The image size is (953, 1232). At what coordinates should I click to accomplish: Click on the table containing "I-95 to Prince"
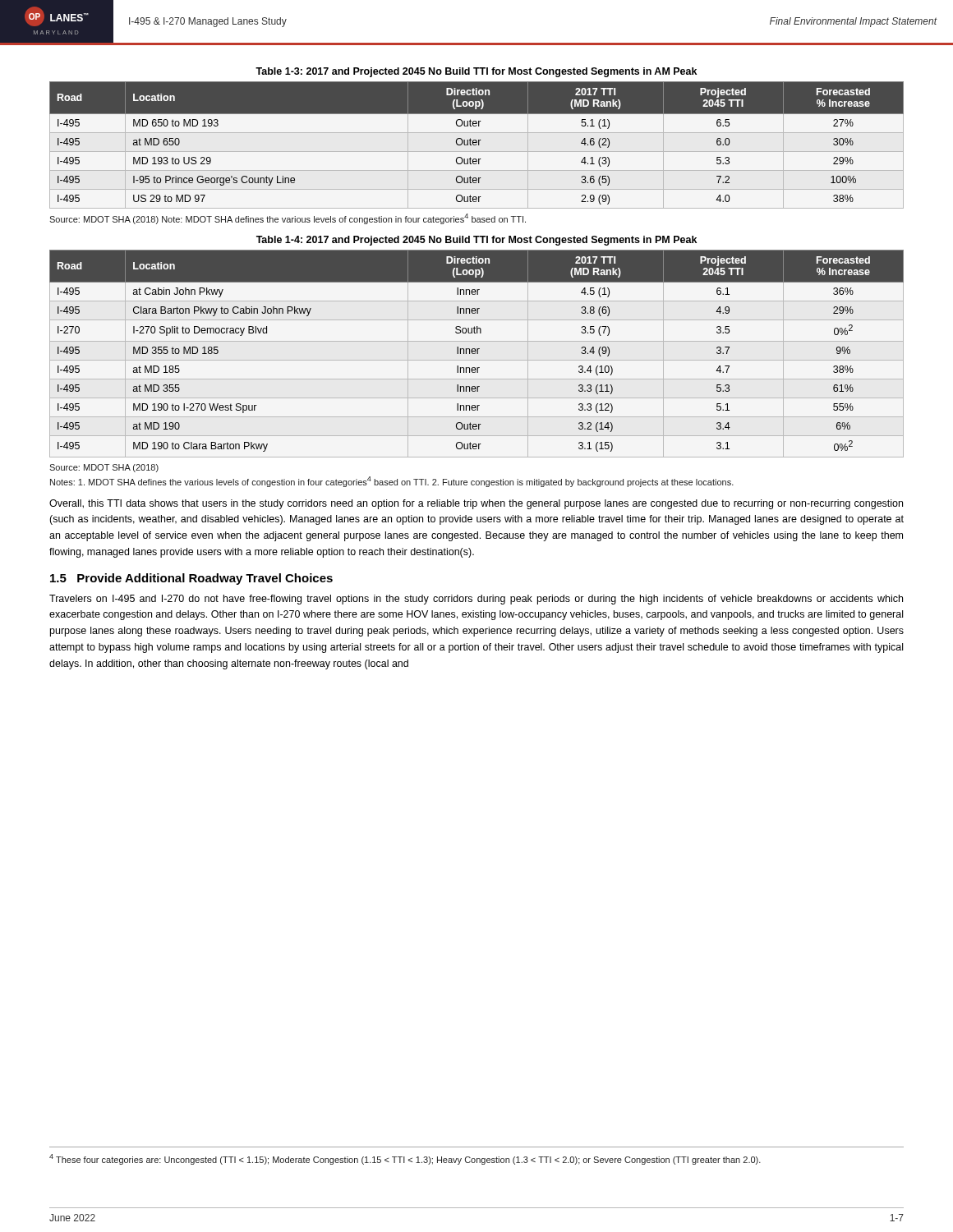pos(476,145)
